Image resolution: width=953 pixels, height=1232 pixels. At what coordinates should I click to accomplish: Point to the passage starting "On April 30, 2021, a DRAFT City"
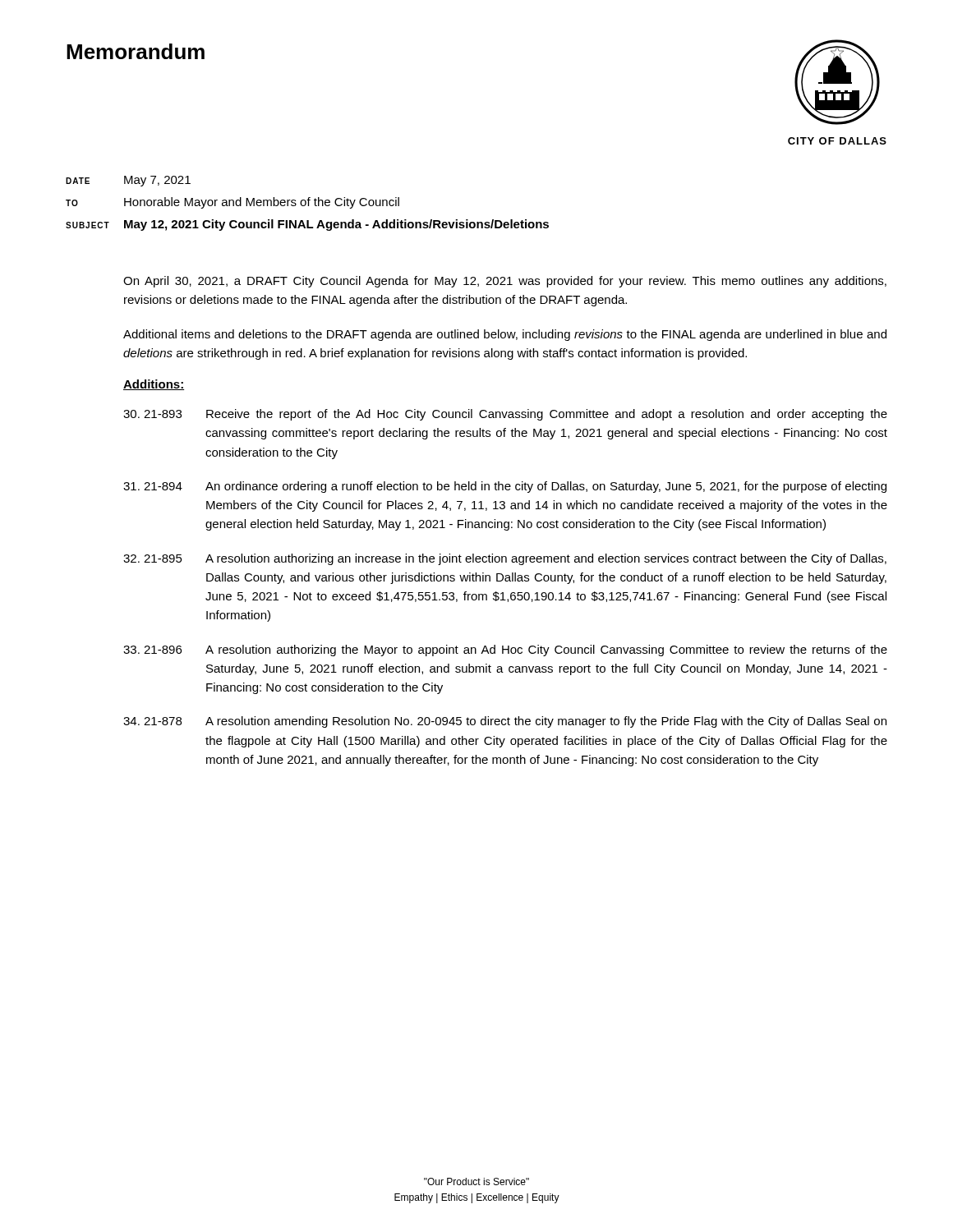point(505,290)
